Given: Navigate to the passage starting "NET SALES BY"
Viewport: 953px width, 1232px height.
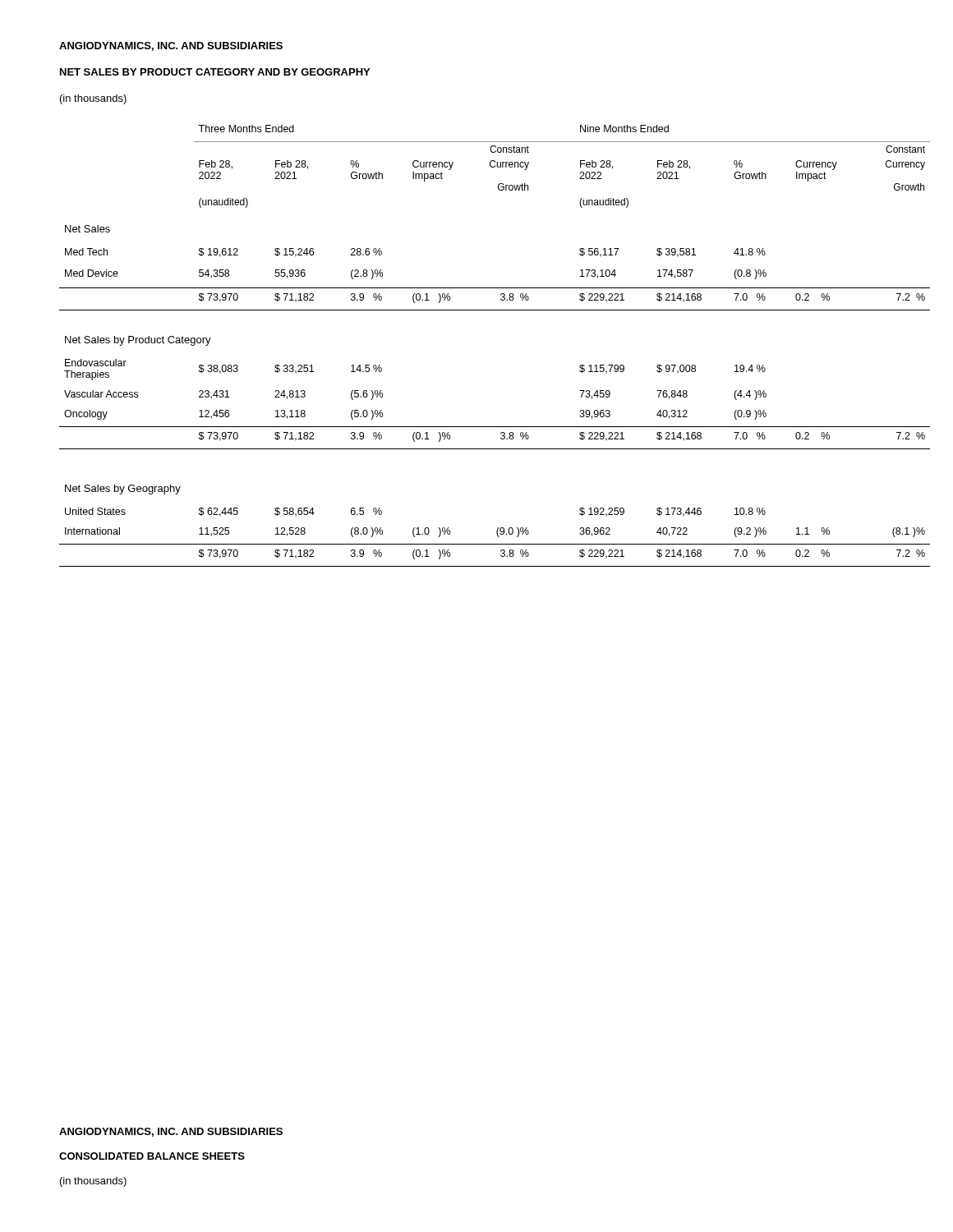Looking at the screenshot, I should click(x=215, y=72).
